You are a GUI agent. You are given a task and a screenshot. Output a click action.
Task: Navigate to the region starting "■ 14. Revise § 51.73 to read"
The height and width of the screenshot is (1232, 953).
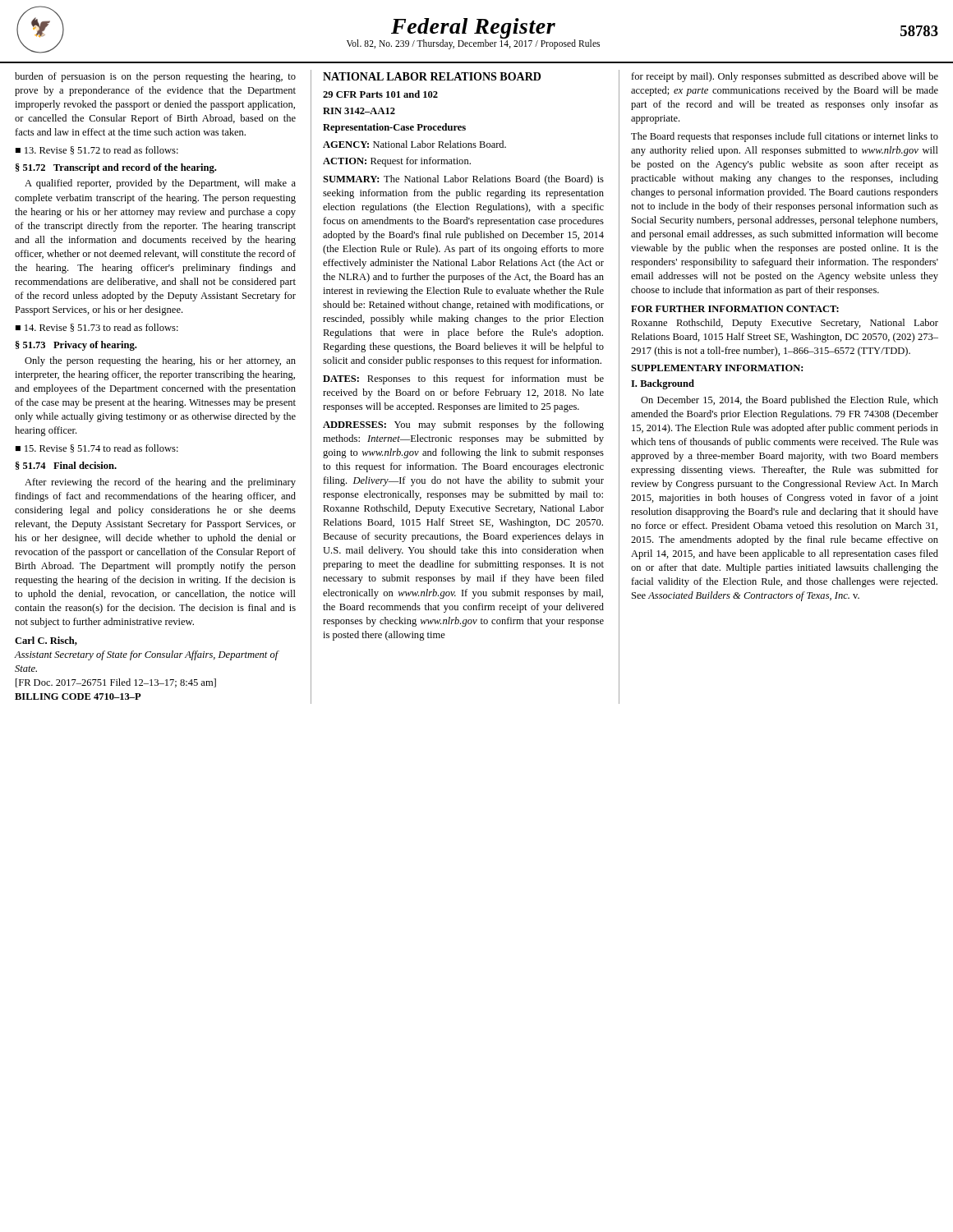[x=97, y=328]
